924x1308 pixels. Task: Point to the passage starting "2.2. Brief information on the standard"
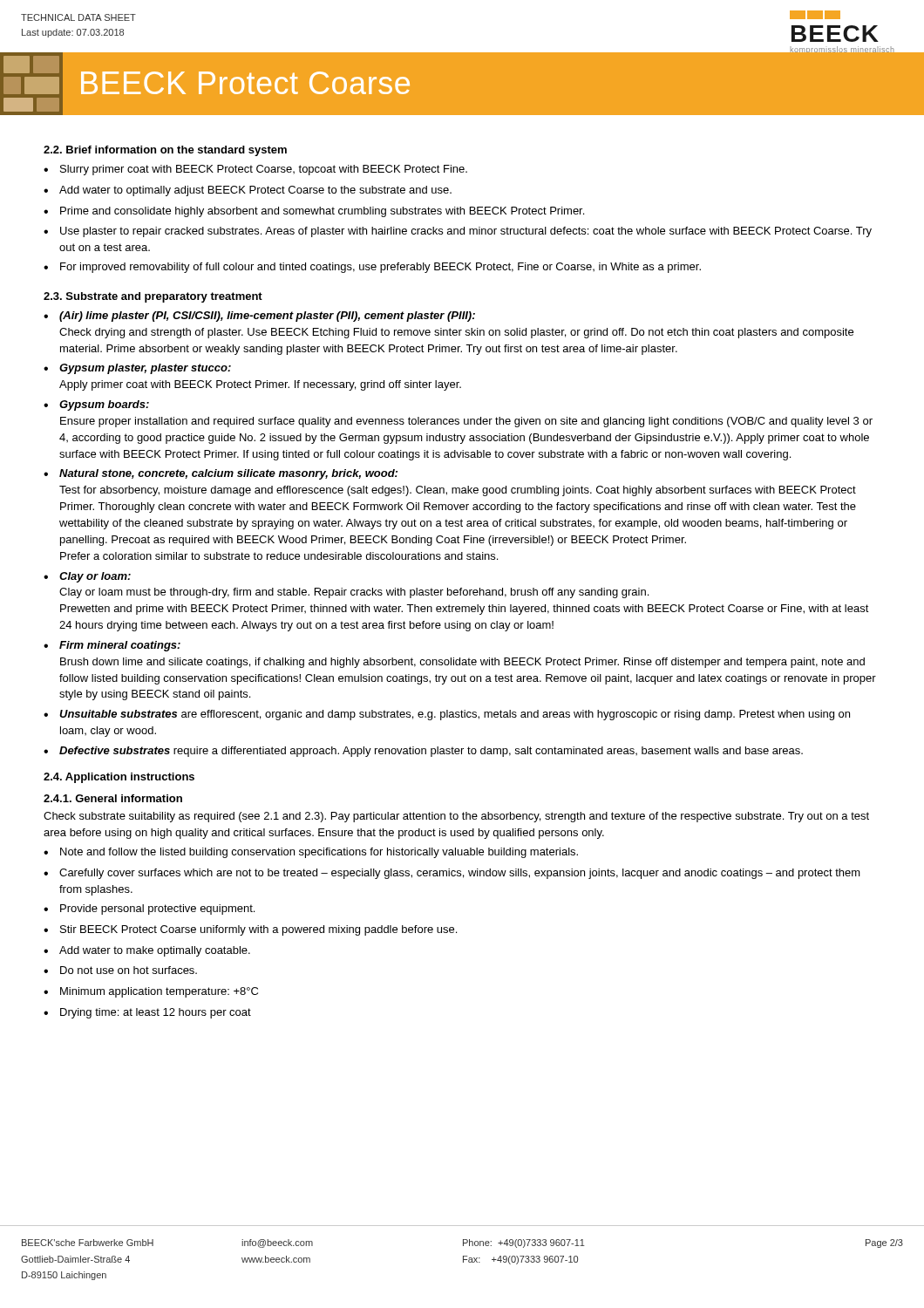[x=165, y=150]
